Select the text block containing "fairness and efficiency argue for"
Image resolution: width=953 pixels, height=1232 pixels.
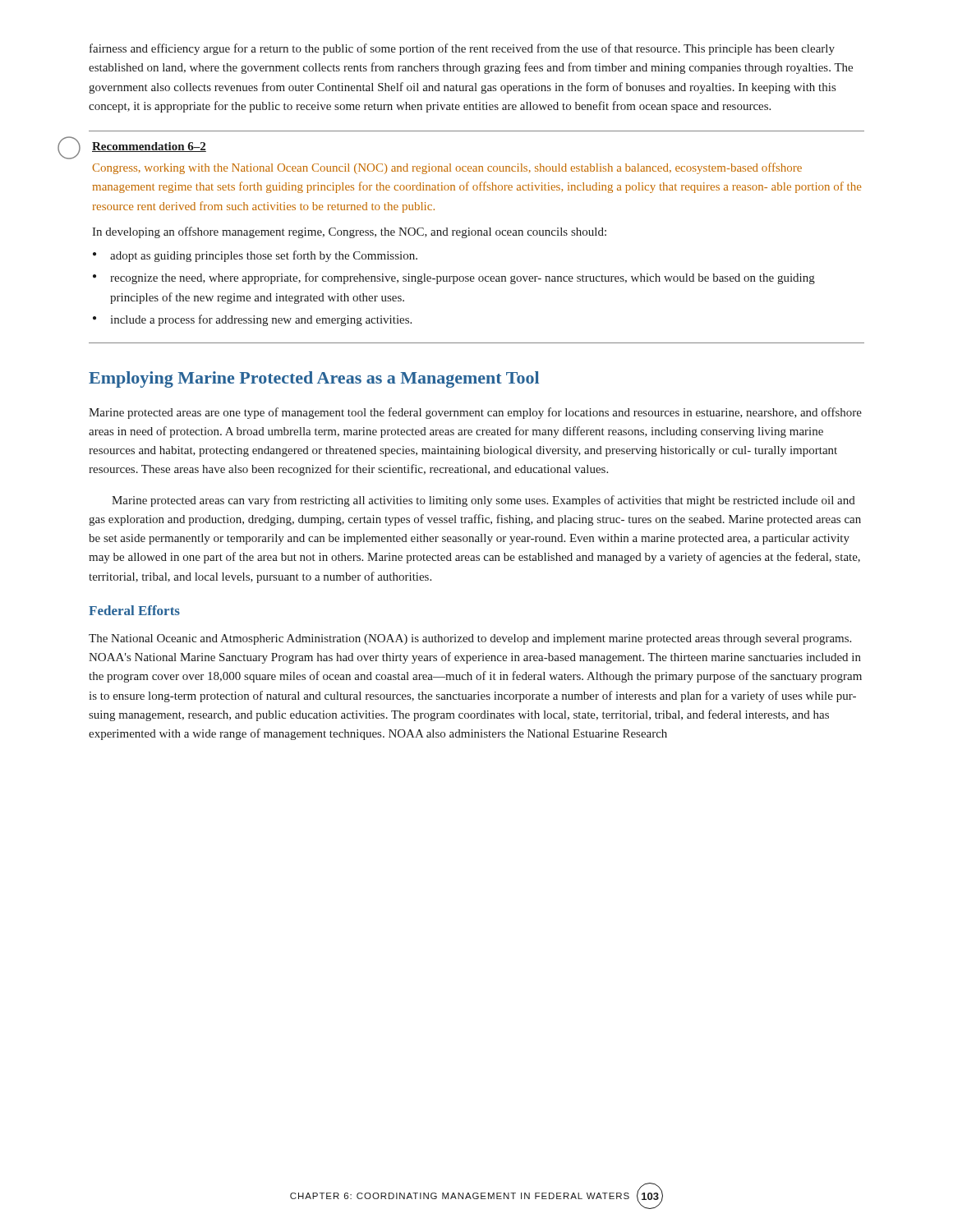[x=471, y=77]
